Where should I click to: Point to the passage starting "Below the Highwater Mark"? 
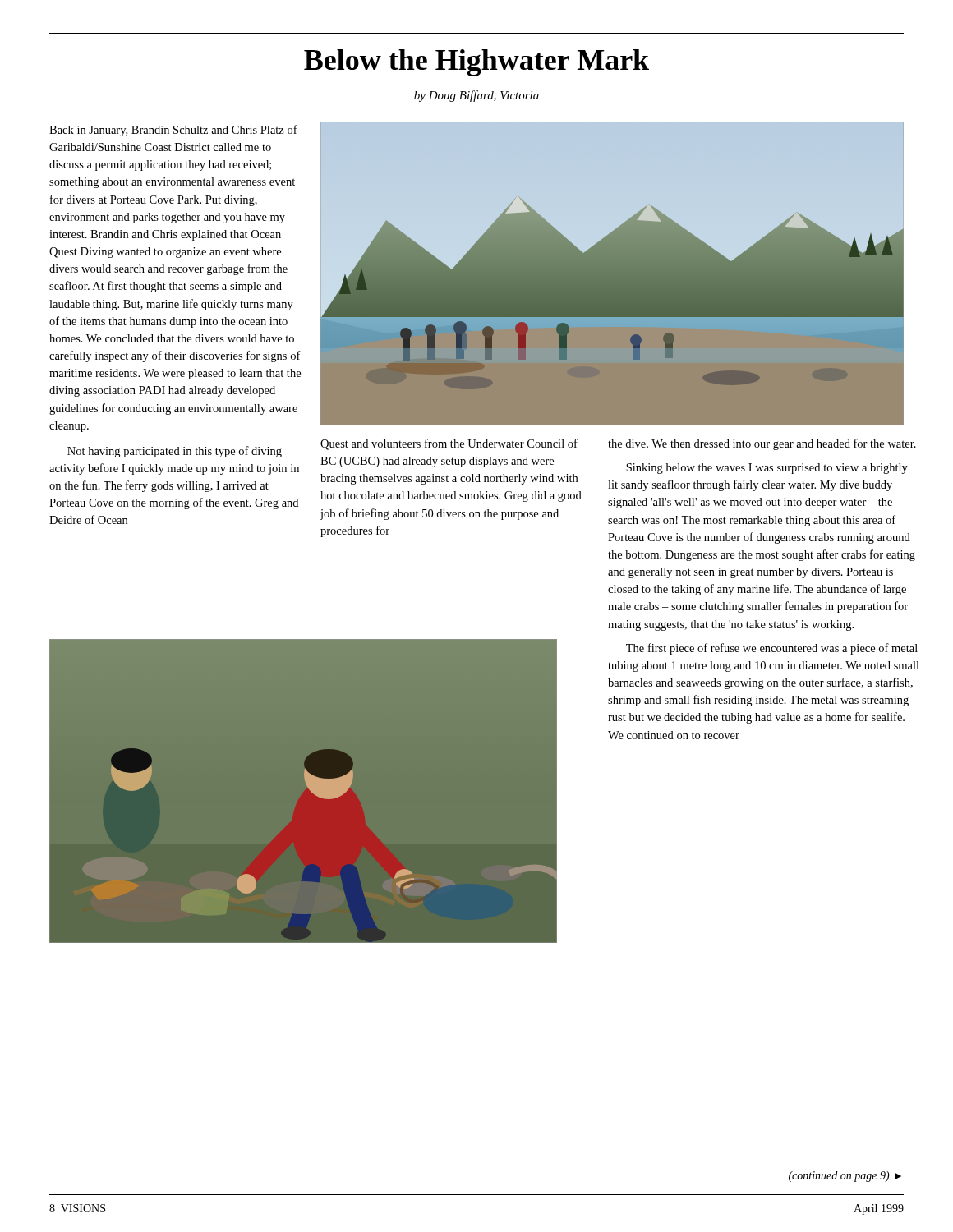pyautogui.click(x=476, y=60)
